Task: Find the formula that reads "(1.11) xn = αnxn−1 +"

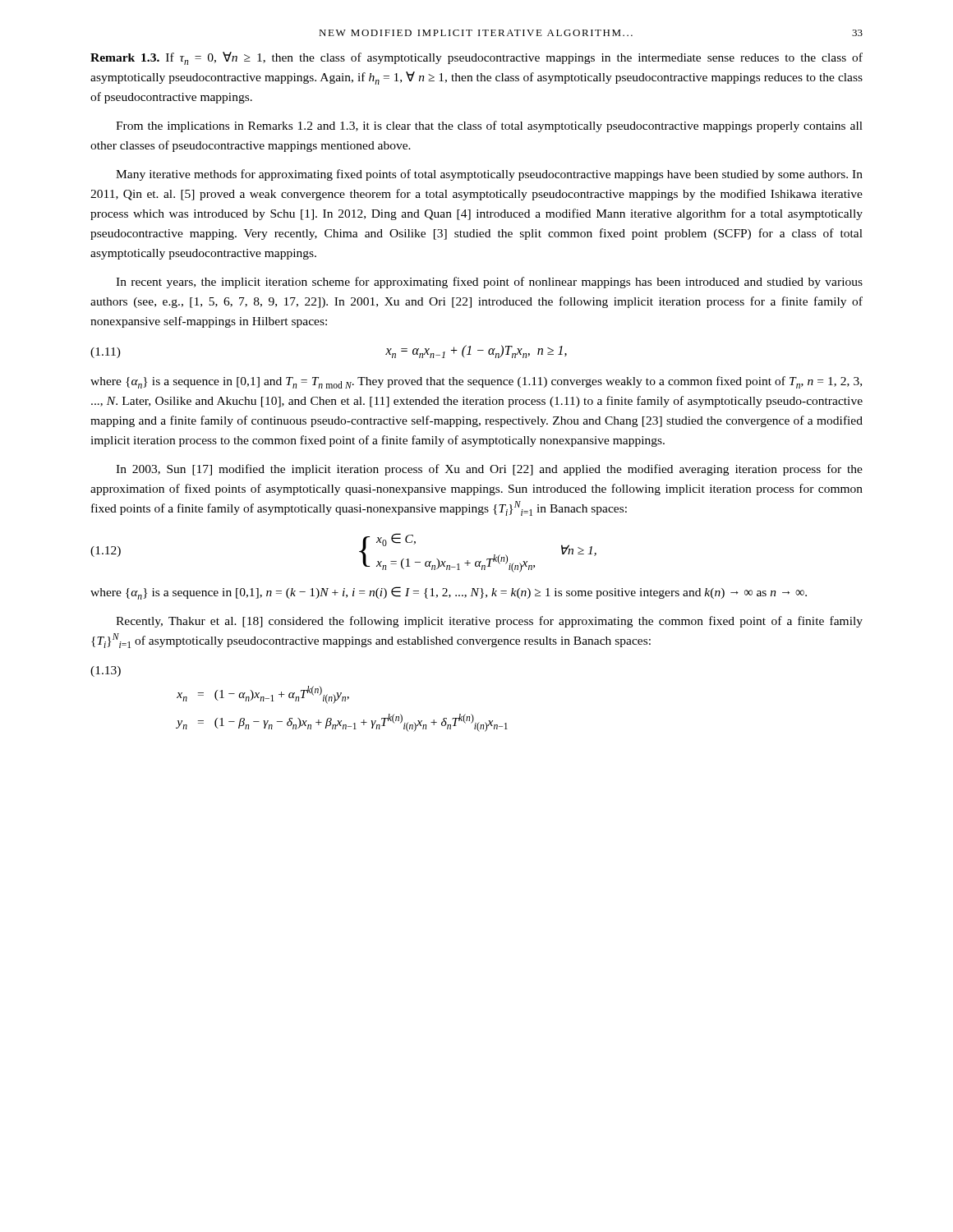Action: tap(448, 351)
